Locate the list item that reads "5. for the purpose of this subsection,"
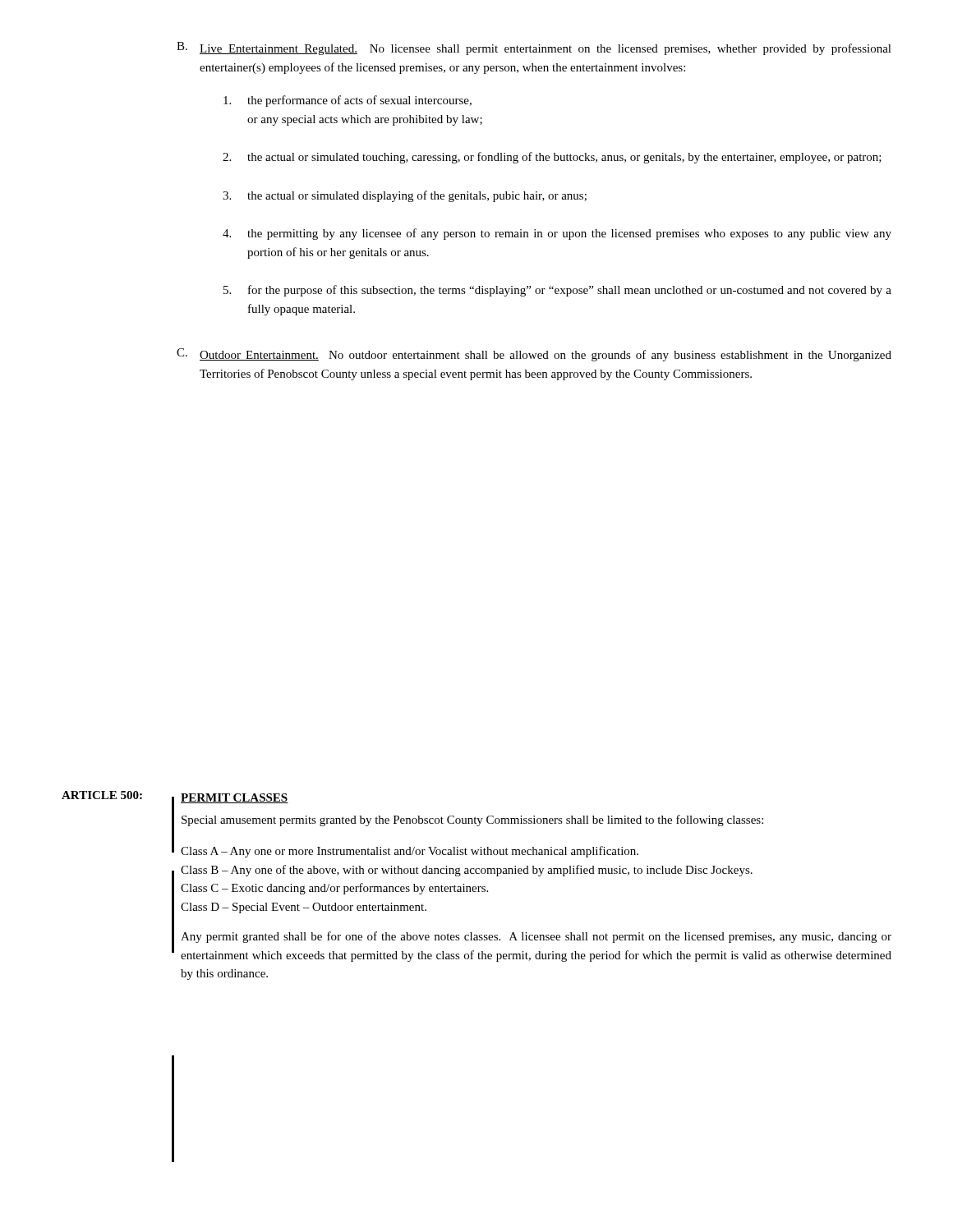 click(557, 299)
